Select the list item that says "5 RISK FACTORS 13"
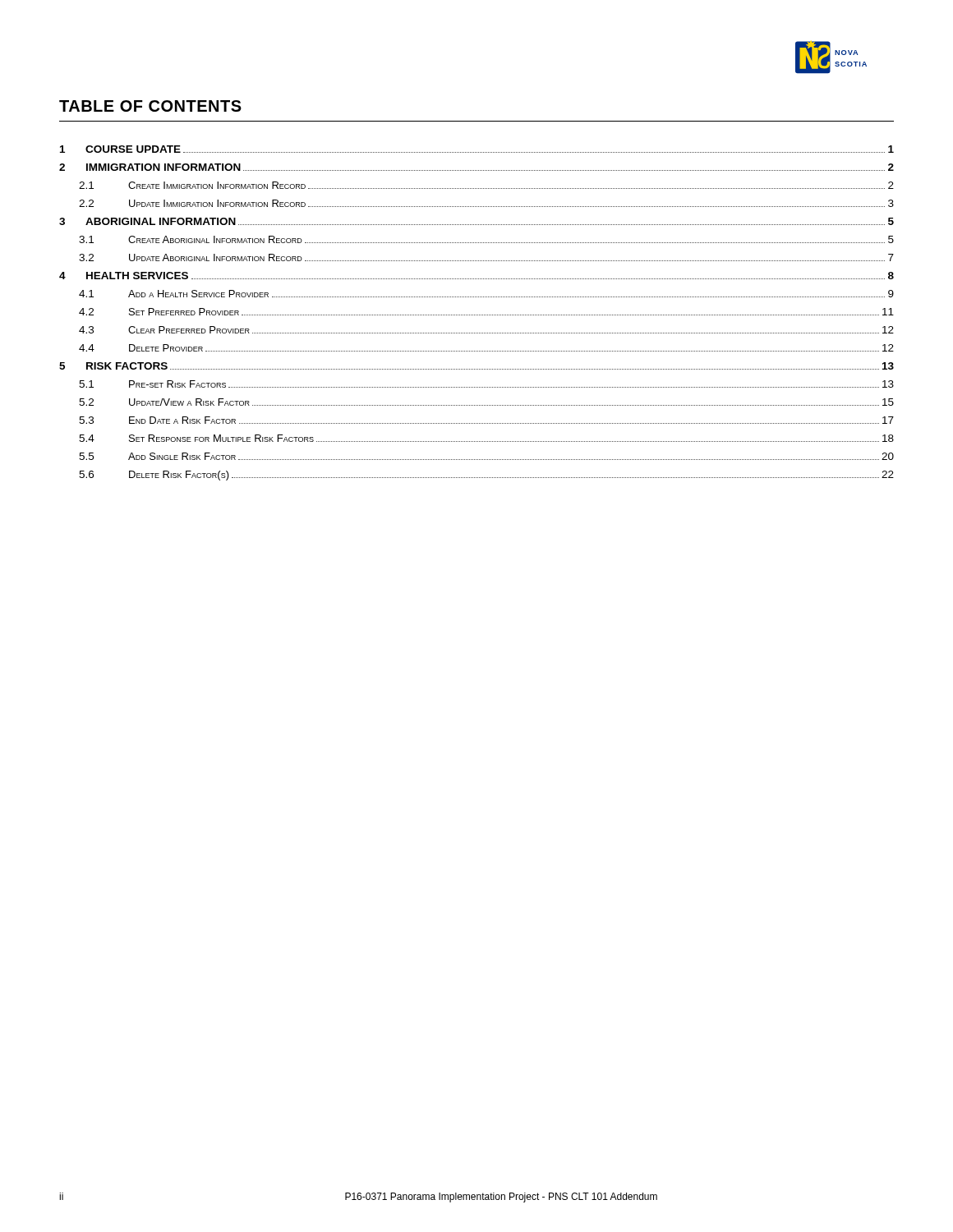This screenshot has width=953, height=1232. pyautogui.click(x=476, y=366)
